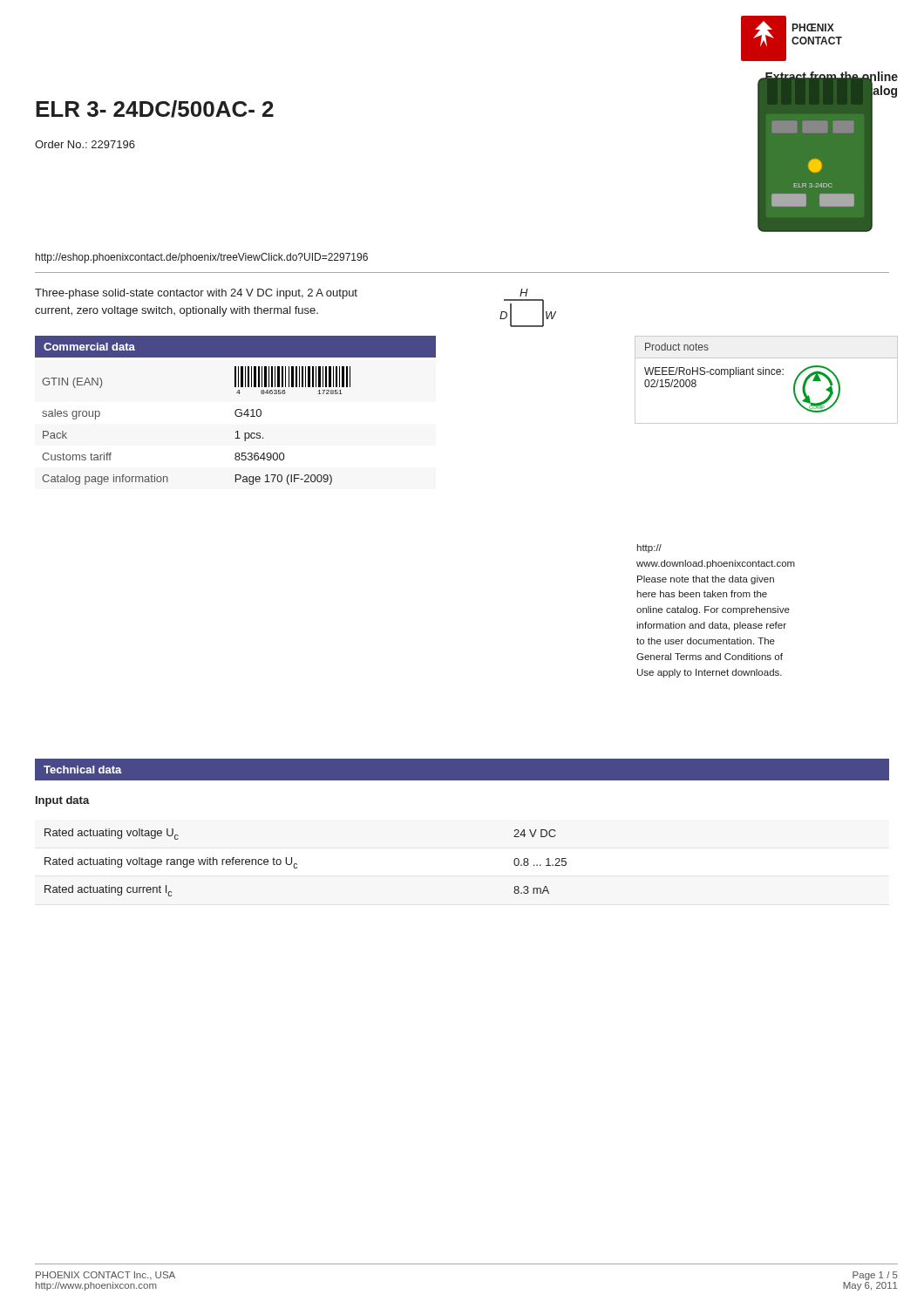
Task: Find the schematic
Action: coord(530,310)
